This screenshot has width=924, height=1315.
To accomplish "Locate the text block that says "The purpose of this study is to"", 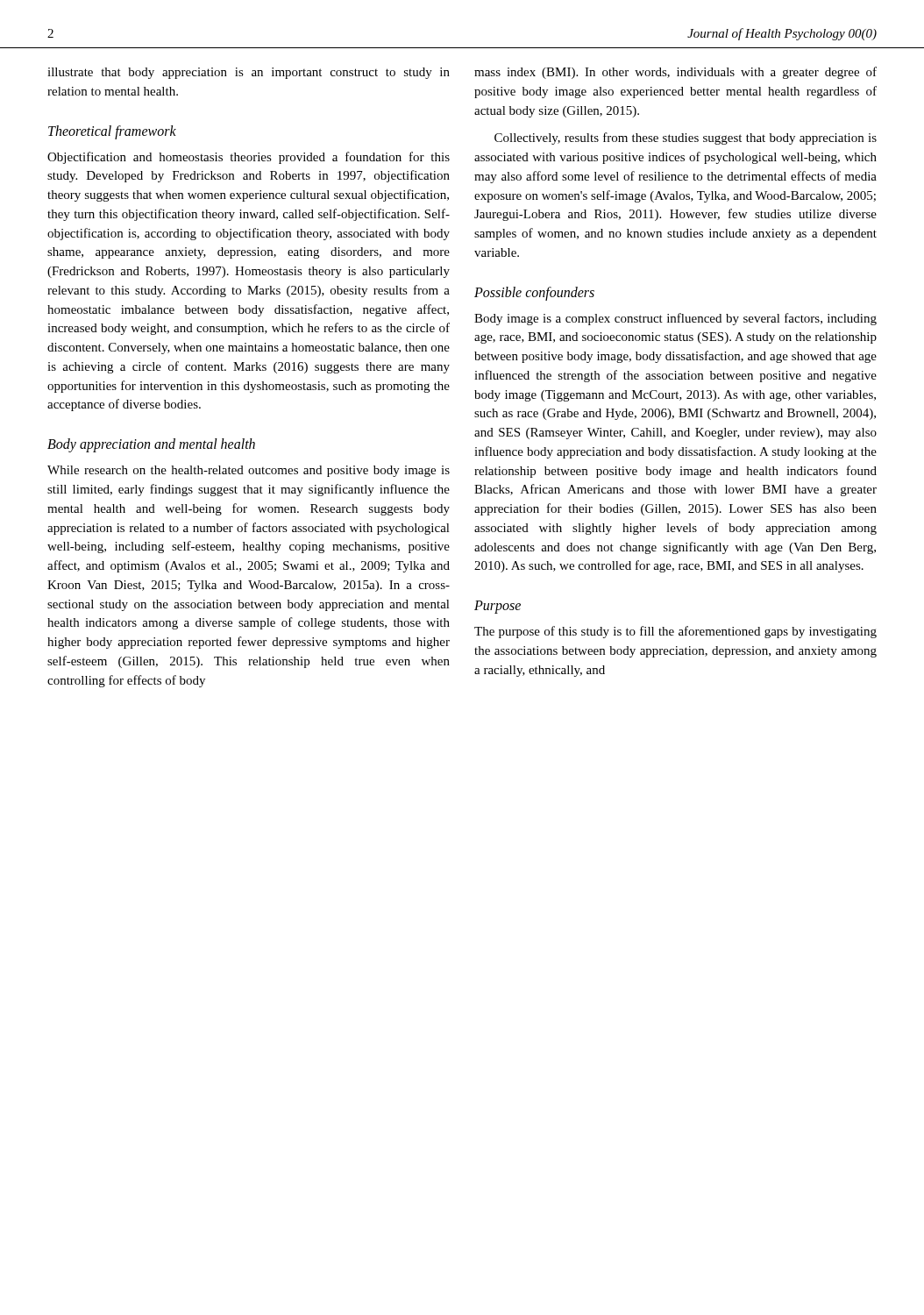I will pos(675,651).
